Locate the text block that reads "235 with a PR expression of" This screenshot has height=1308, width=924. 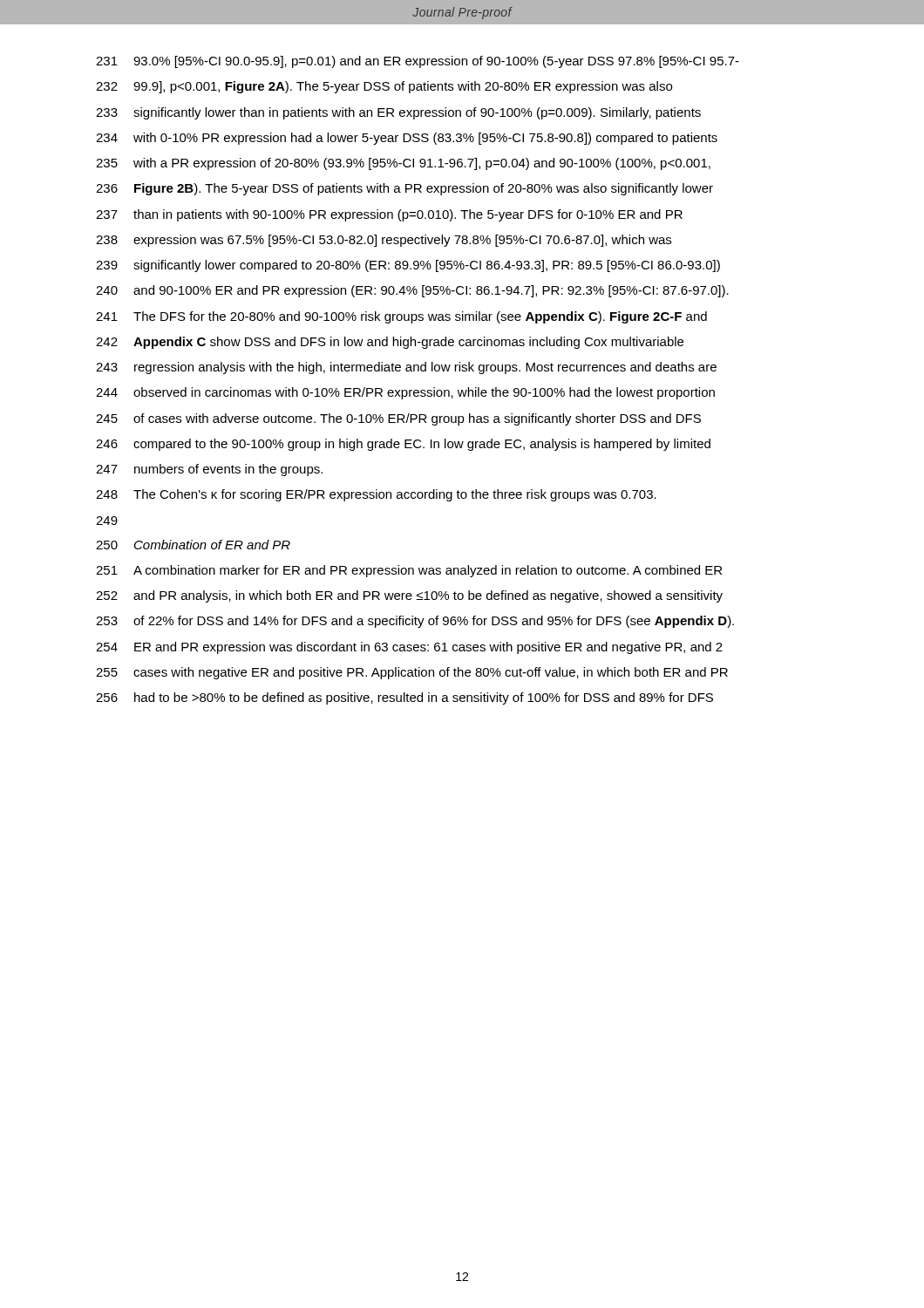pyautogui.click(x=462, y=163)
